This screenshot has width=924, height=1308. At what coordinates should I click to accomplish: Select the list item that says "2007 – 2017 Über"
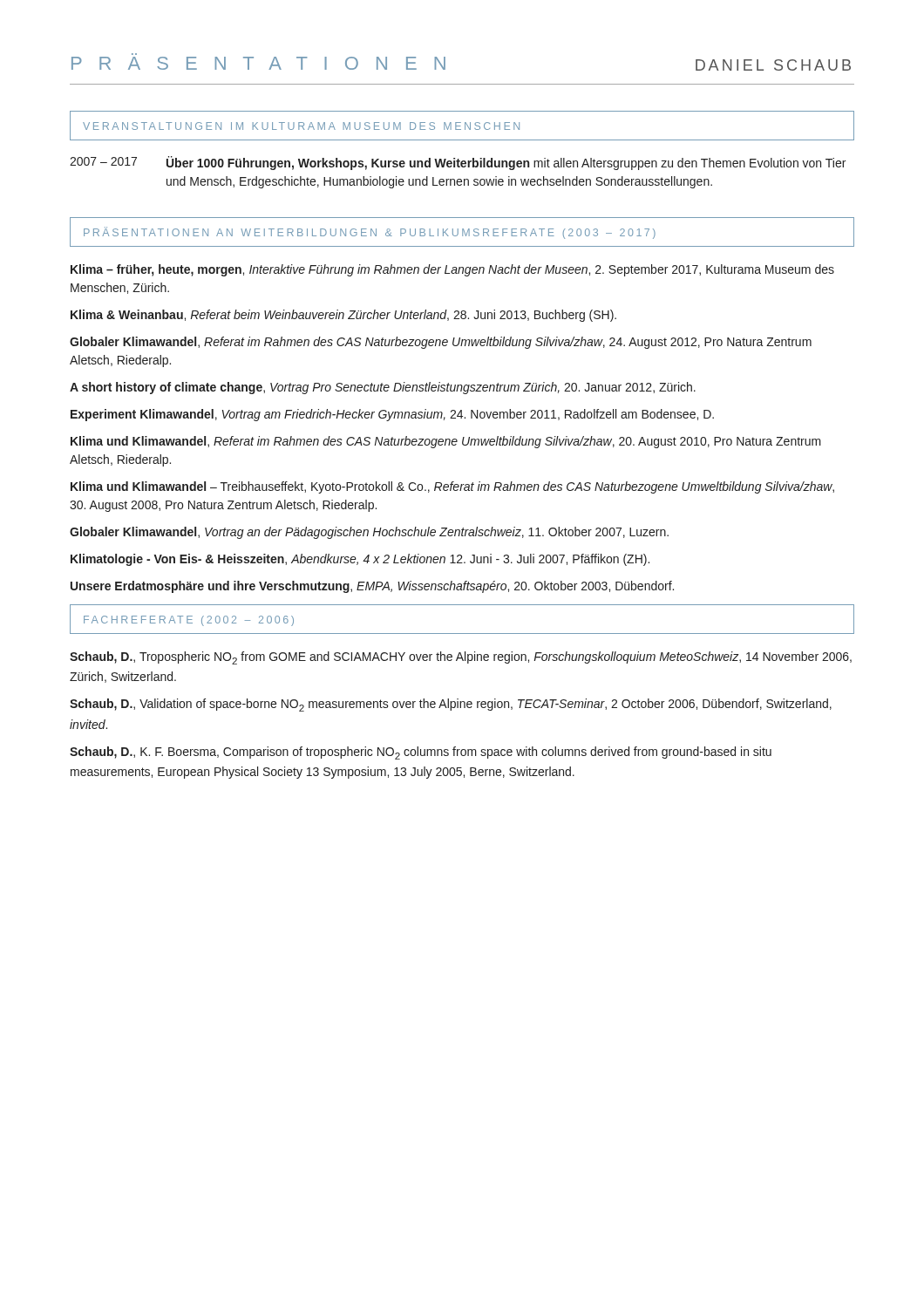[462, 173]
